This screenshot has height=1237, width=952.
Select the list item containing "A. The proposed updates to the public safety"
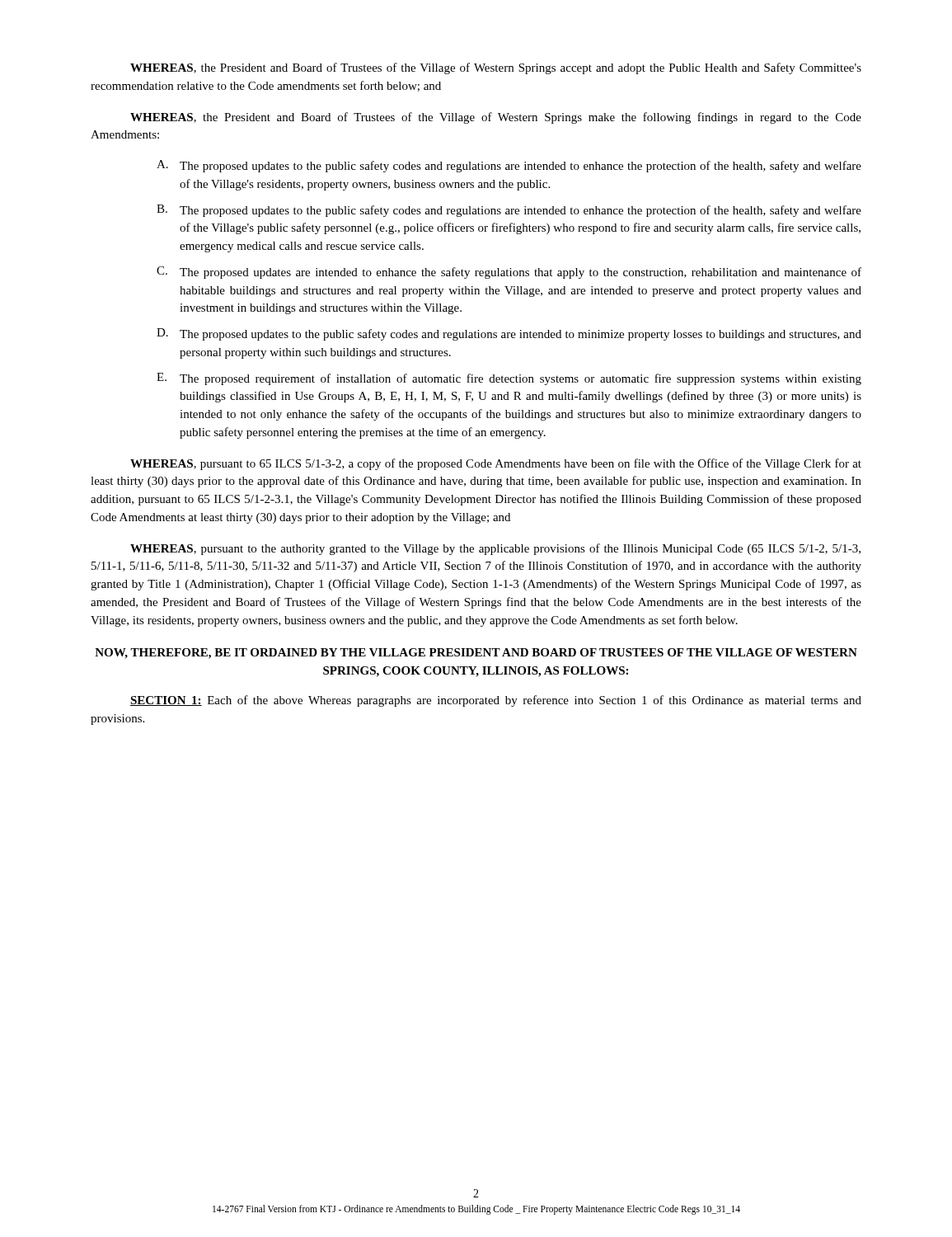click(x=509, y=175)
